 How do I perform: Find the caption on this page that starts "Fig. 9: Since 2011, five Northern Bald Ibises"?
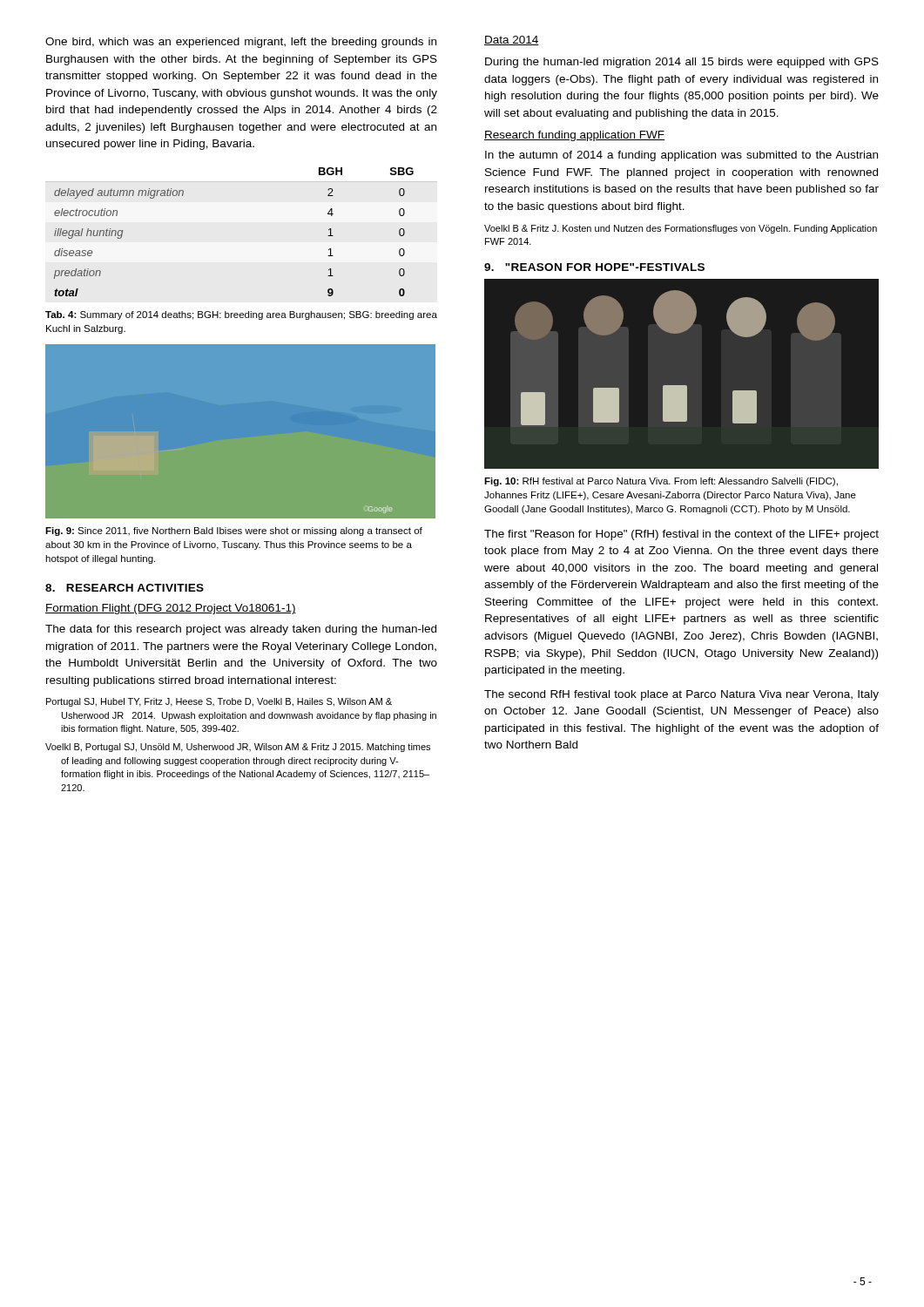(234, 545)
